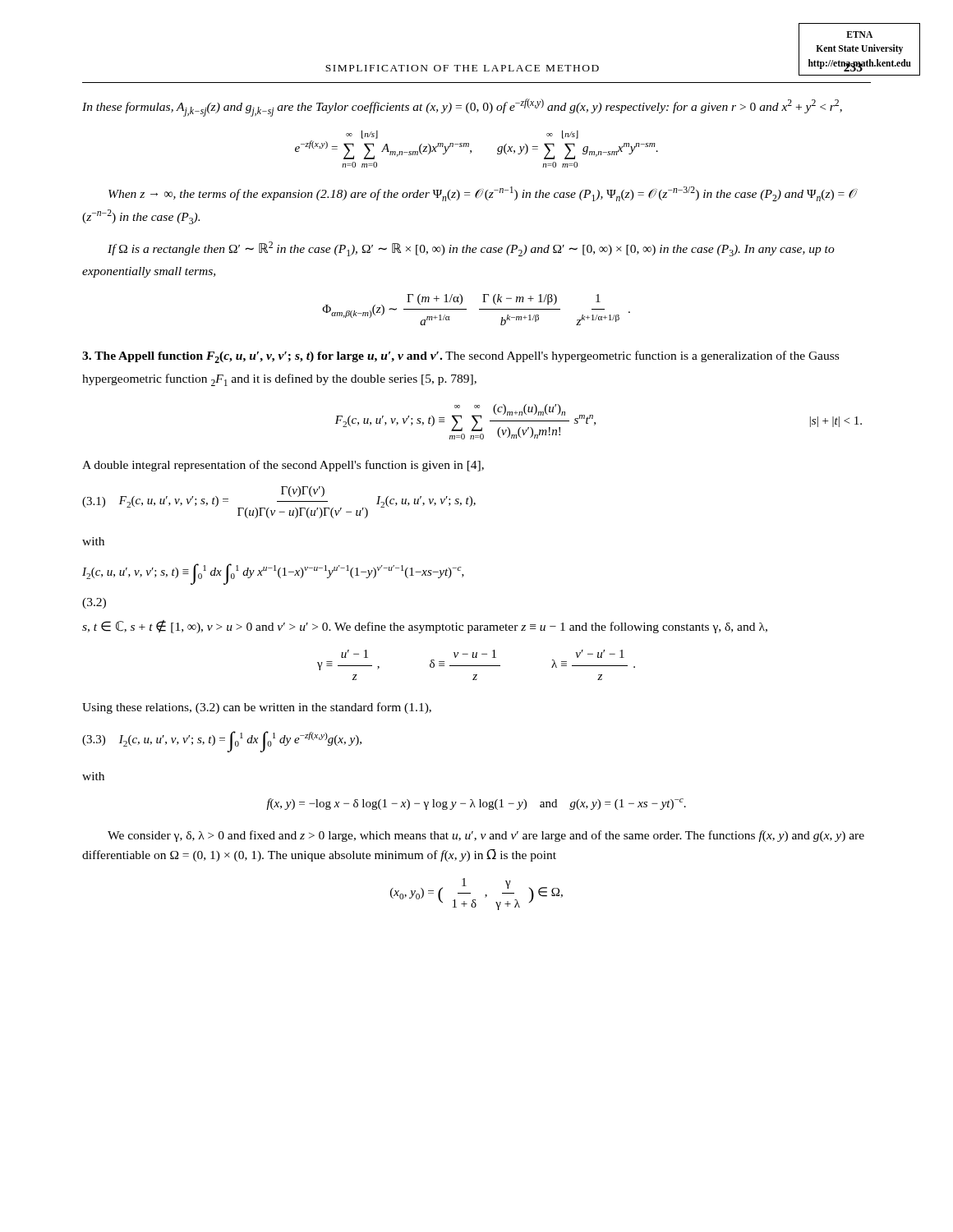The width and height of the screenshot is (953, 1232).
Task: Click on the block starting "(3.3) I2(c, u,"
Action: click(x=222, y=740)
